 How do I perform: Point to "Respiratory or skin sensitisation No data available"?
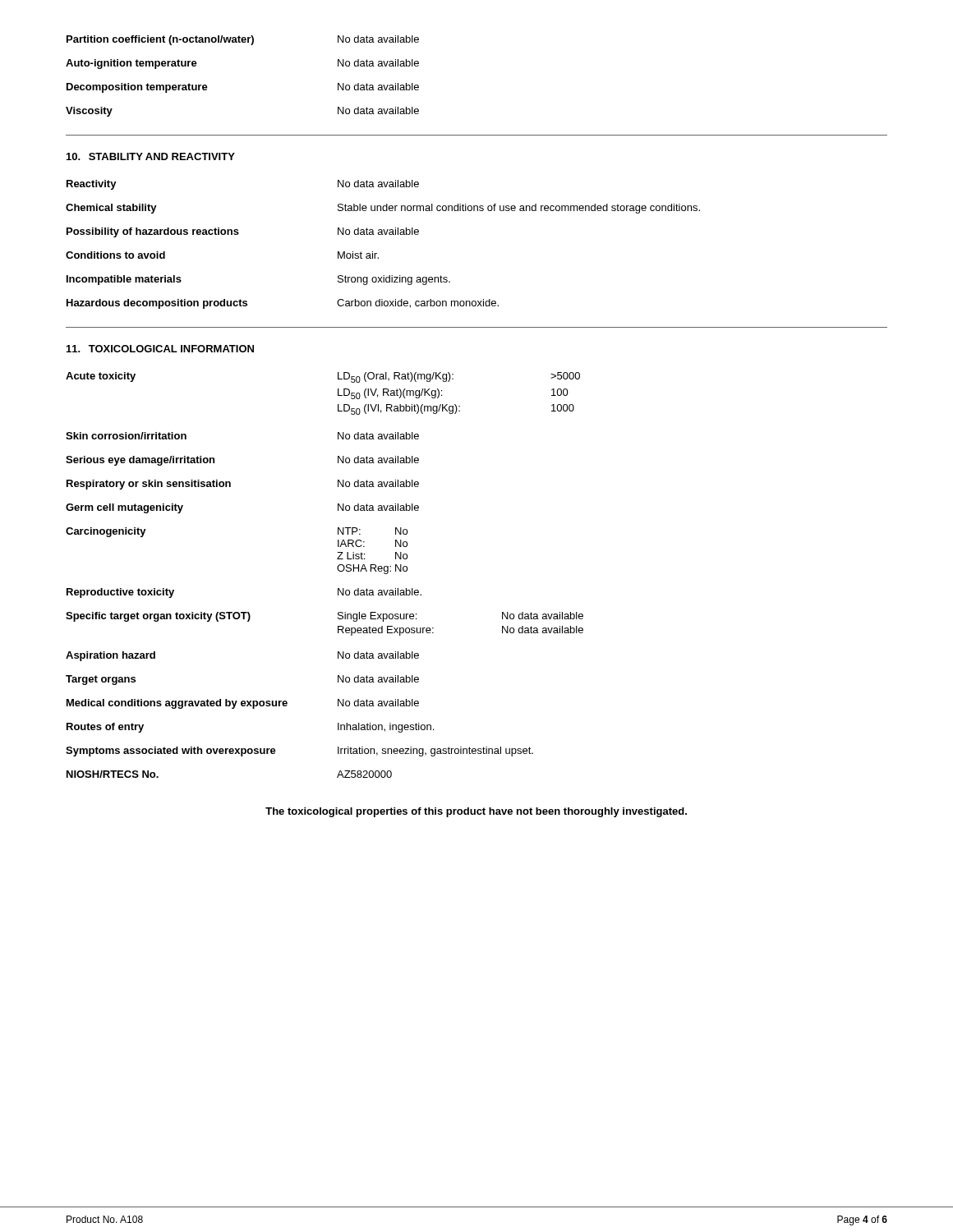pos(151,484)
